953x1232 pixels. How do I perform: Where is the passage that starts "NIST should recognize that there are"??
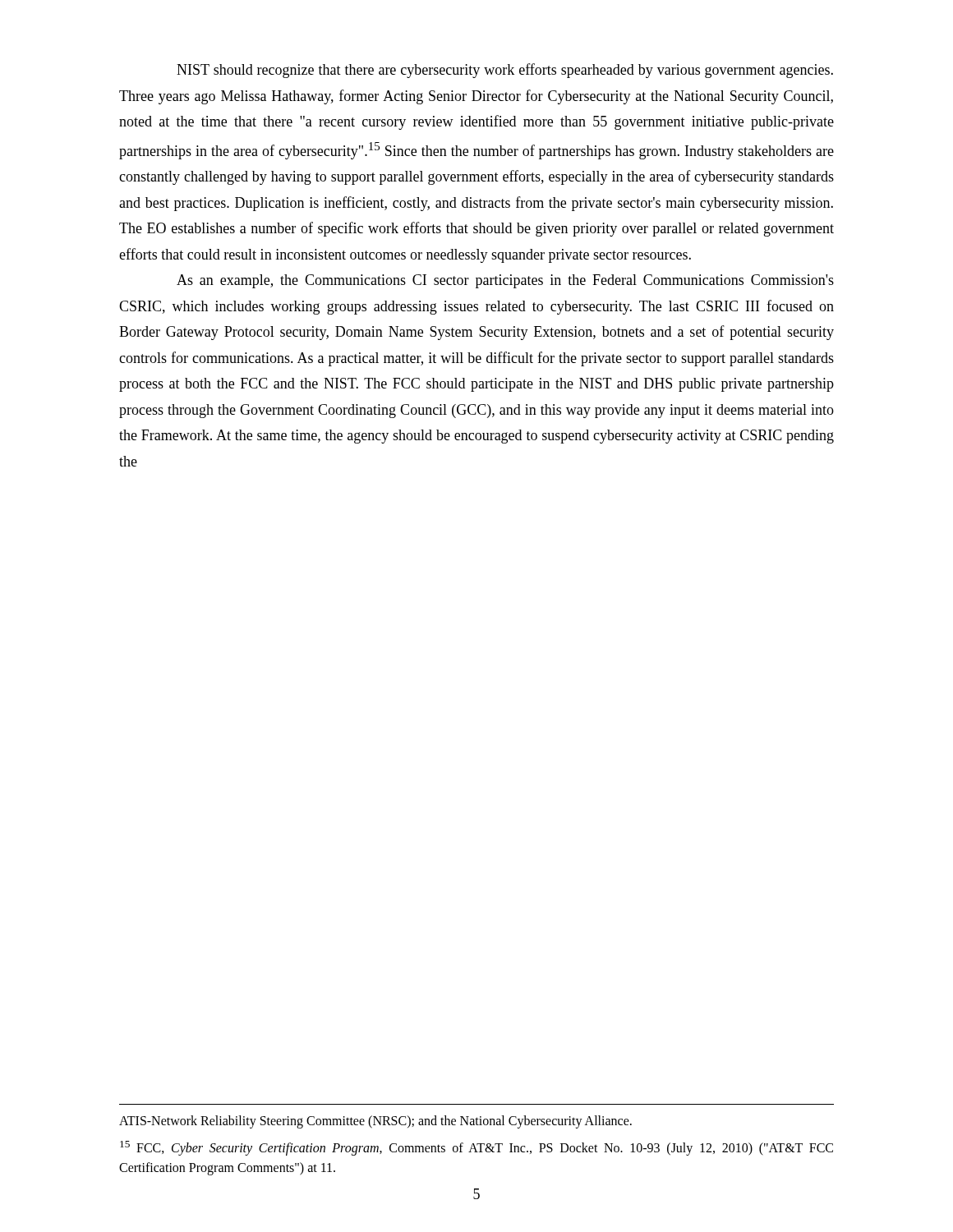[x=476, y=163]
